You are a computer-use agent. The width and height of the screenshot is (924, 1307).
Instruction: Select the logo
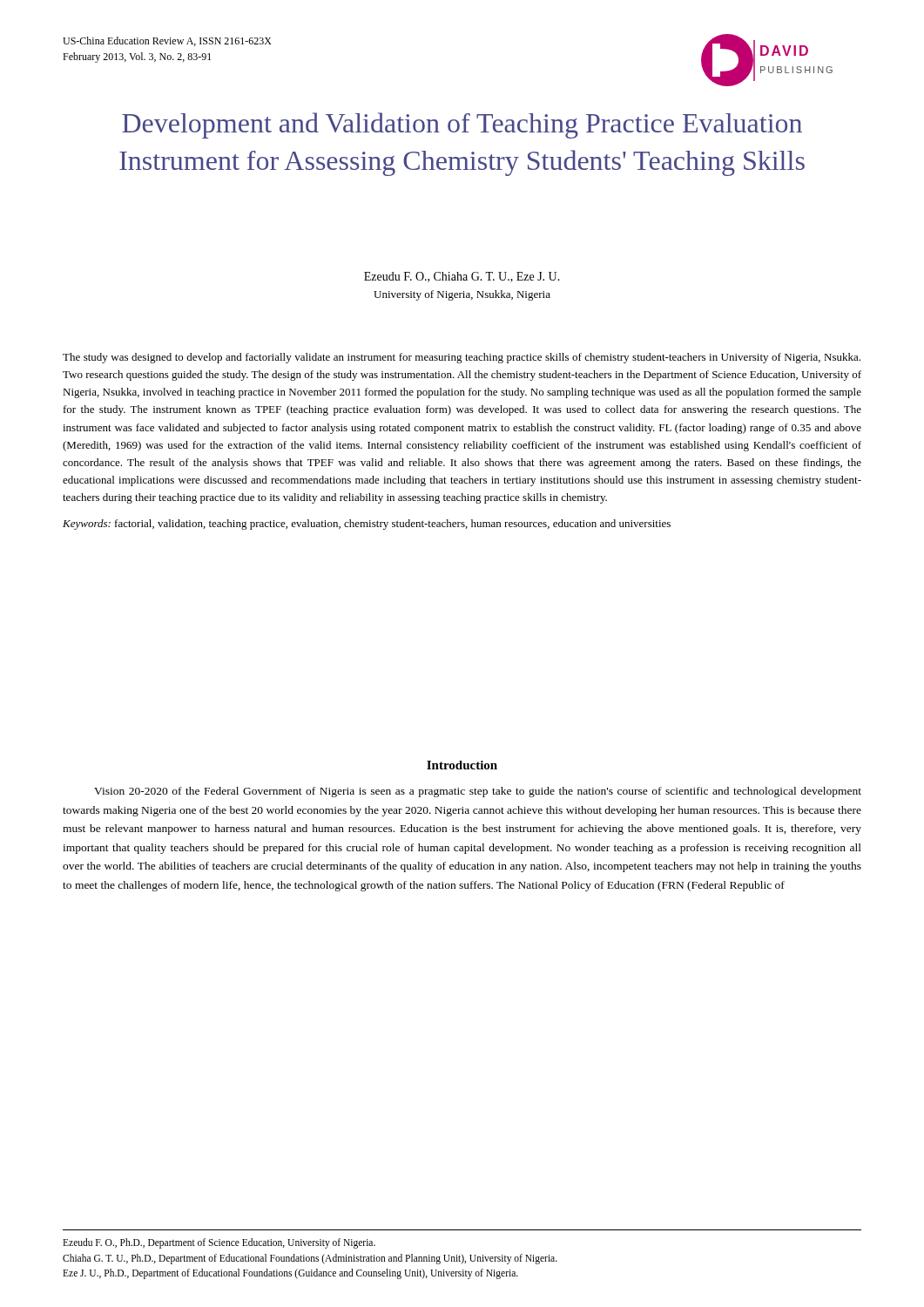pos(781,62)
